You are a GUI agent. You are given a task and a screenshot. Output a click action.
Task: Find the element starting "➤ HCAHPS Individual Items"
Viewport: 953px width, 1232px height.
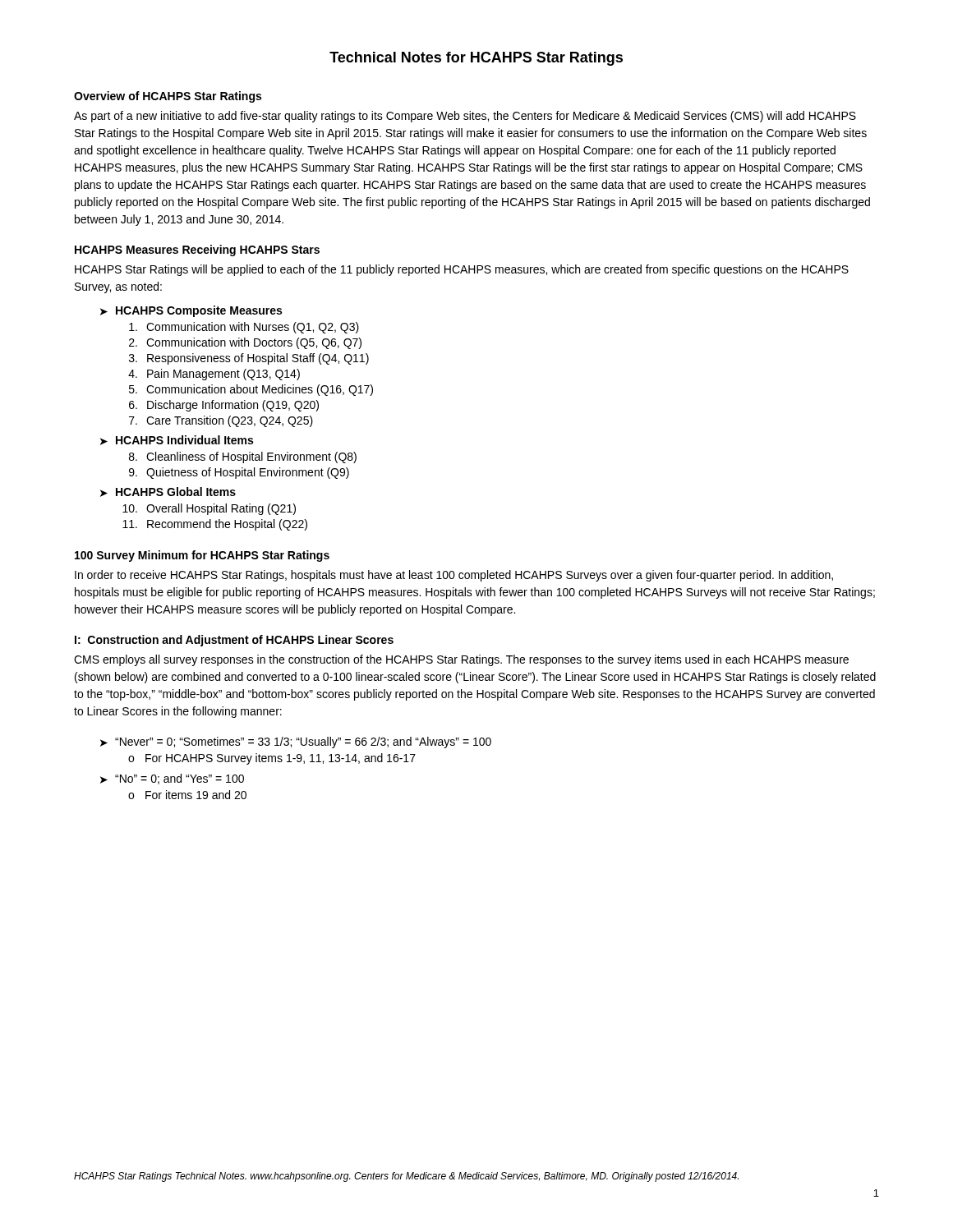pyautogui.click(x=228, y=458)
